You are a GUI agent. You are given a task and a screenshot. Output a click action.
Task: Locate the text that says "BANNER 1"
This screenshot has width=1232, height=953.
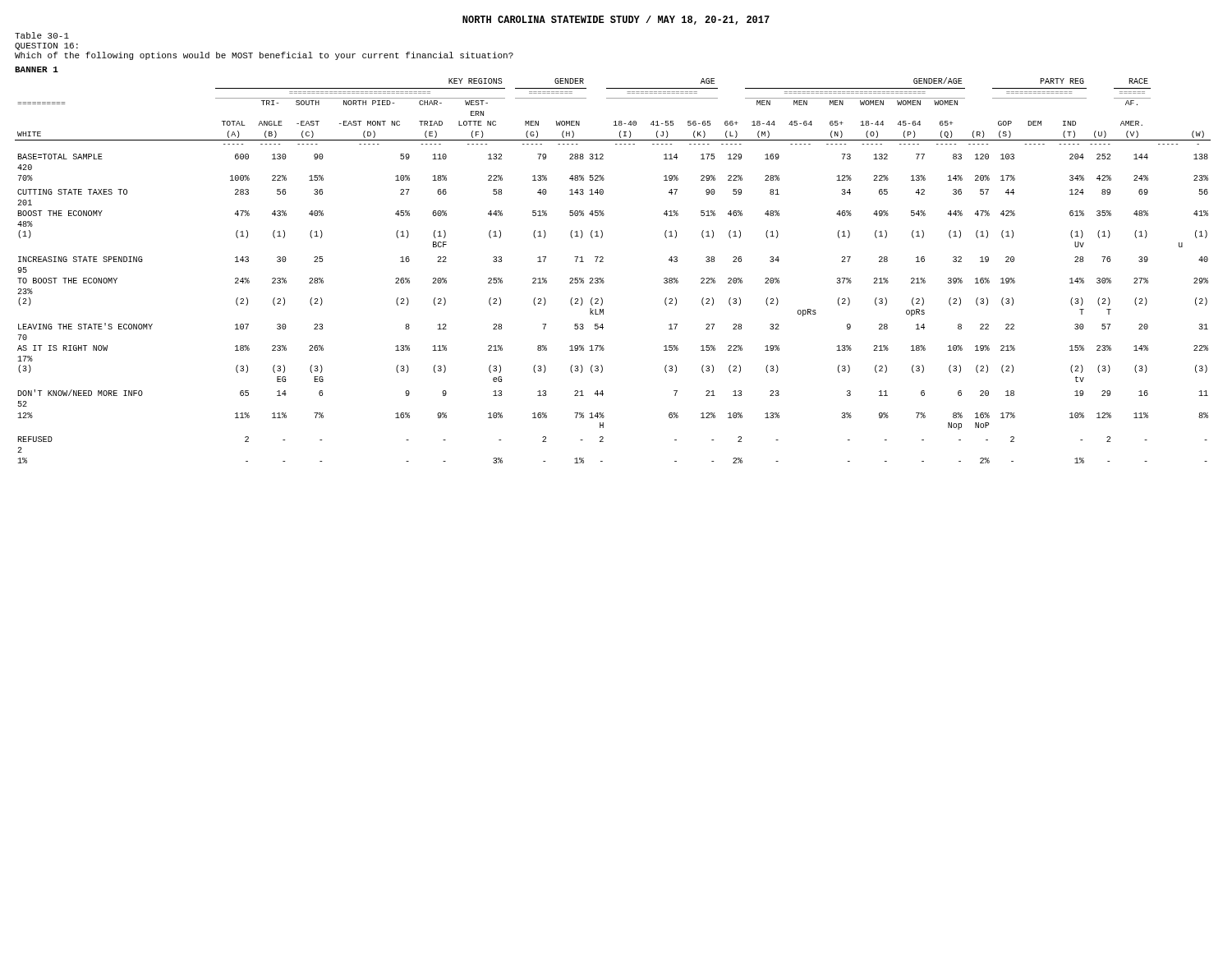point(36,70)
